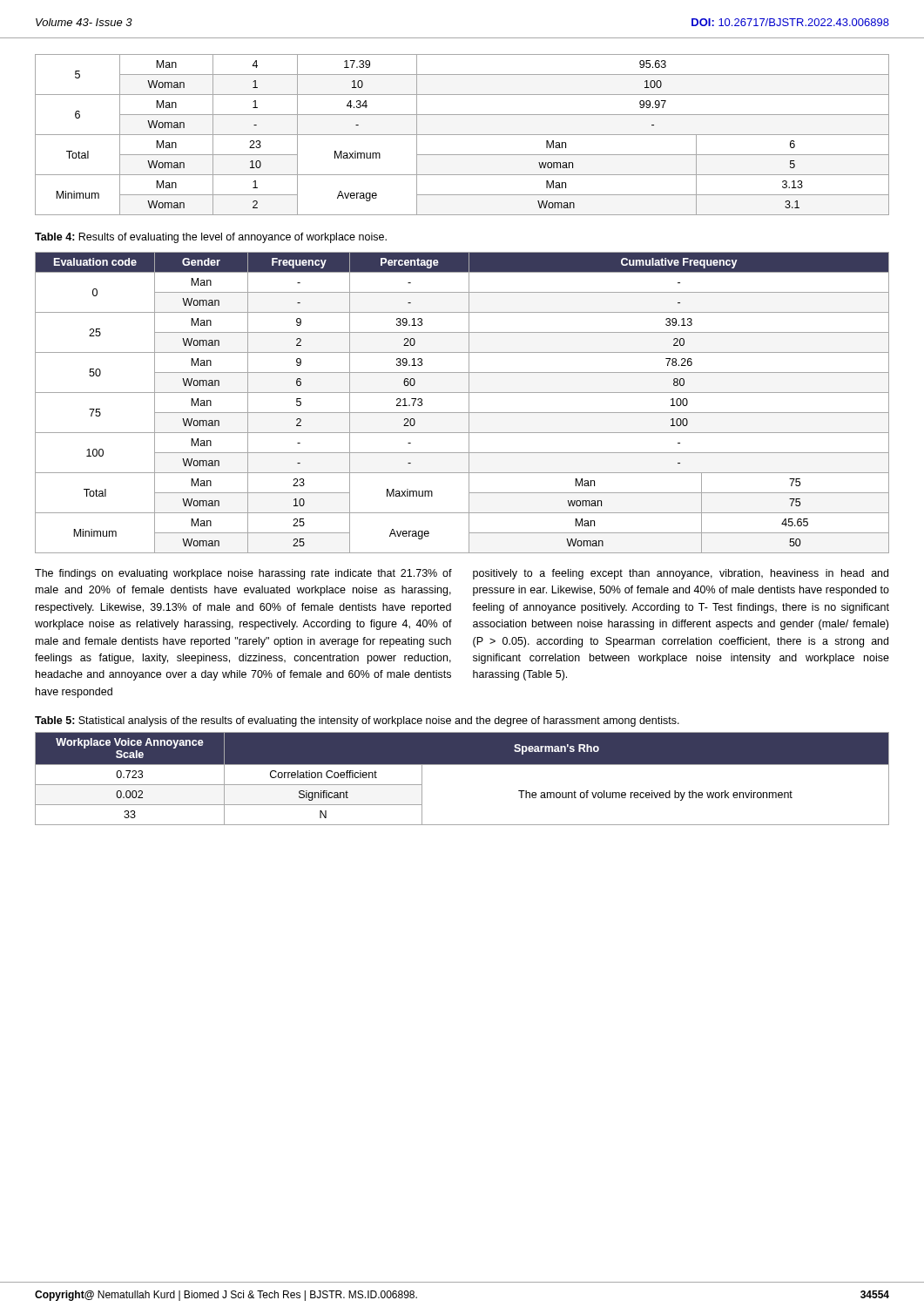Select the text starting "Table 4: Results of evaluating the"
This screenshot has height=1307, width=924.
point(211,237)
